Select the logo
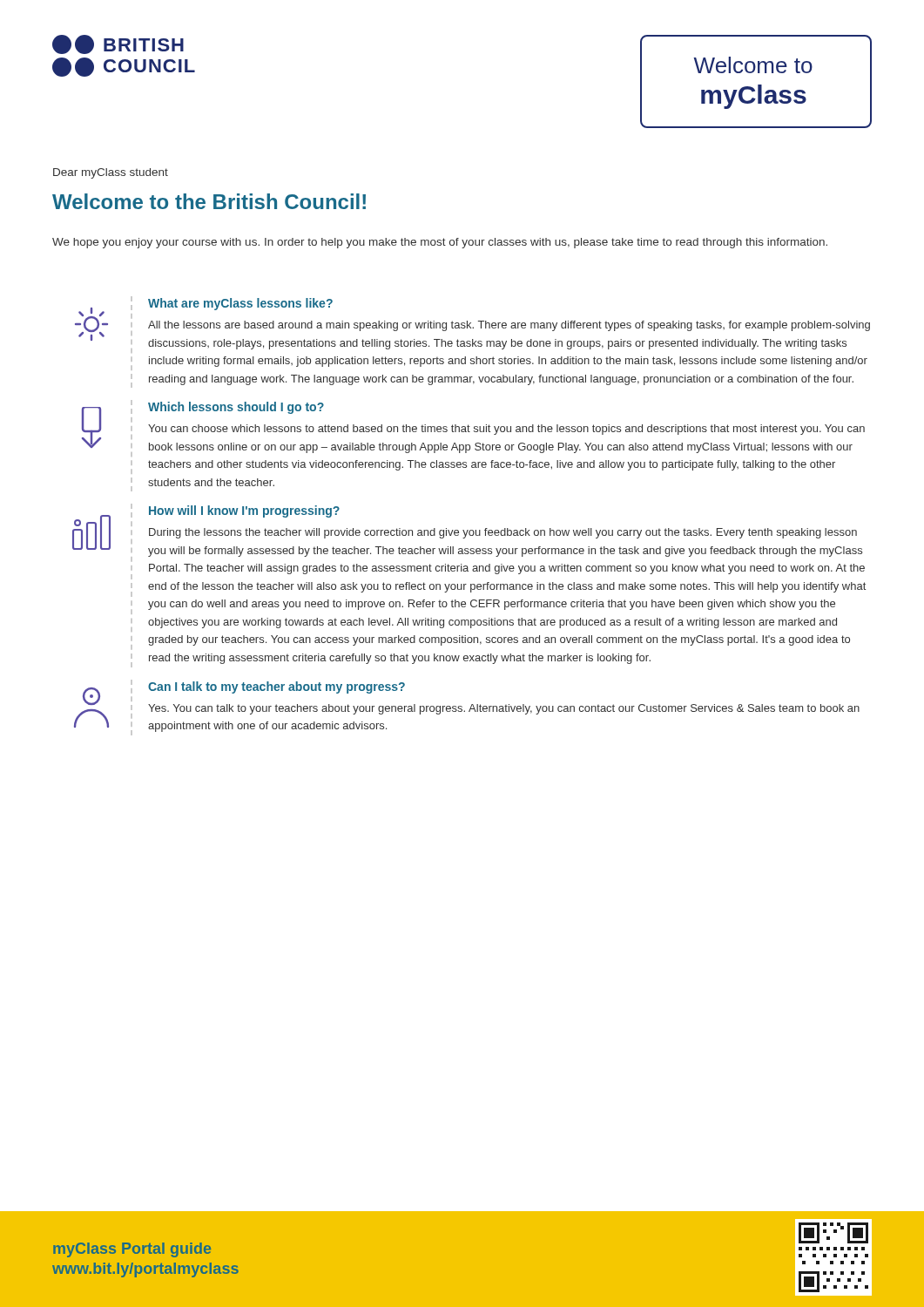The height and width of the screenshot is (1307, 924). [x=124, y=56]
